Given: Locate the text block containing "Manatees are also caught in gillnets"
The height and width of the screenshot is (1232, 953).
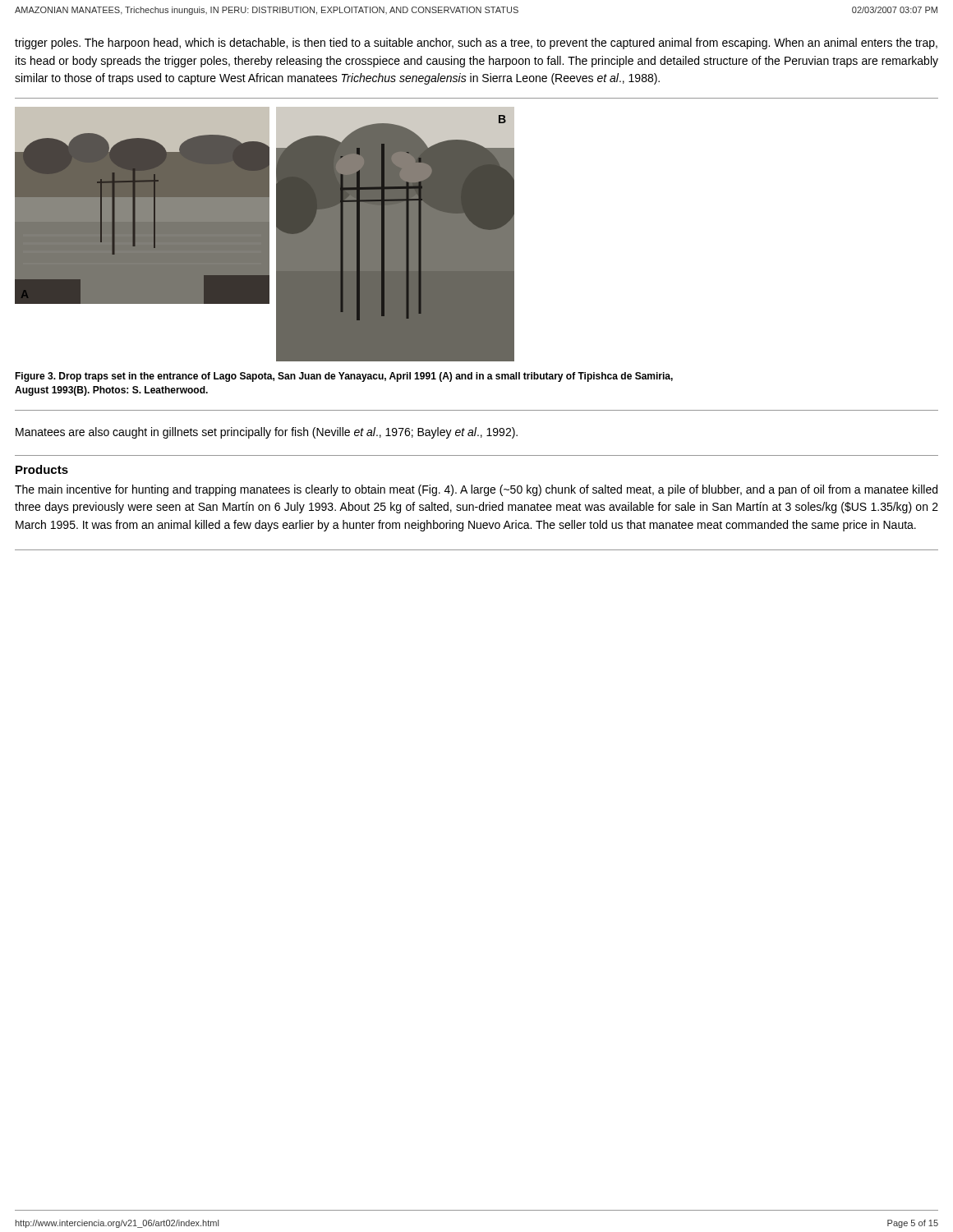Looking at the screenshot, I should pyautogui.click(x=267, y=432).
